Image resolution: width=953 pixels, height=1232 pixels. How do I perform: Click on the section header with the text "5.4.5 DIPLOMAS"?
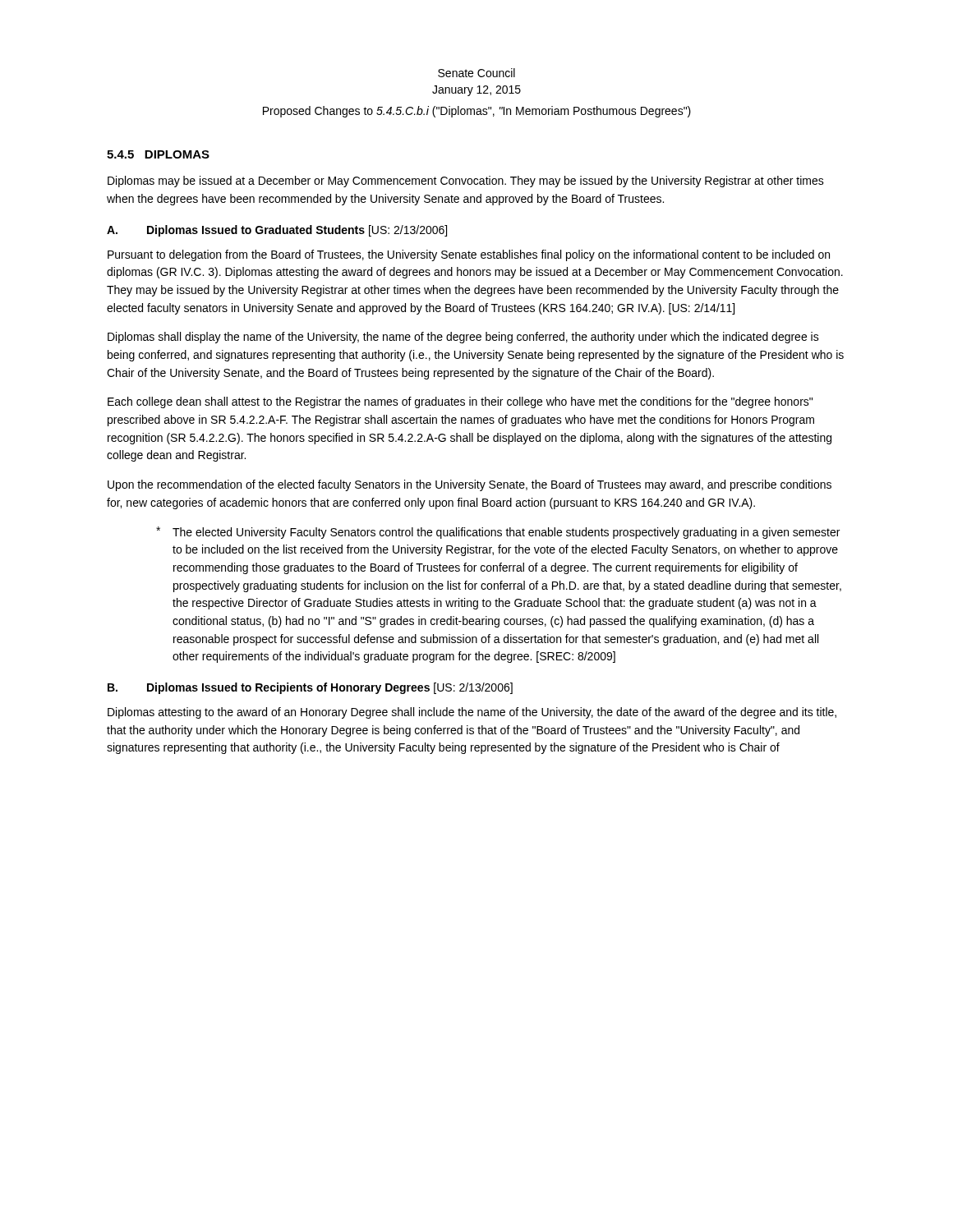158,154
